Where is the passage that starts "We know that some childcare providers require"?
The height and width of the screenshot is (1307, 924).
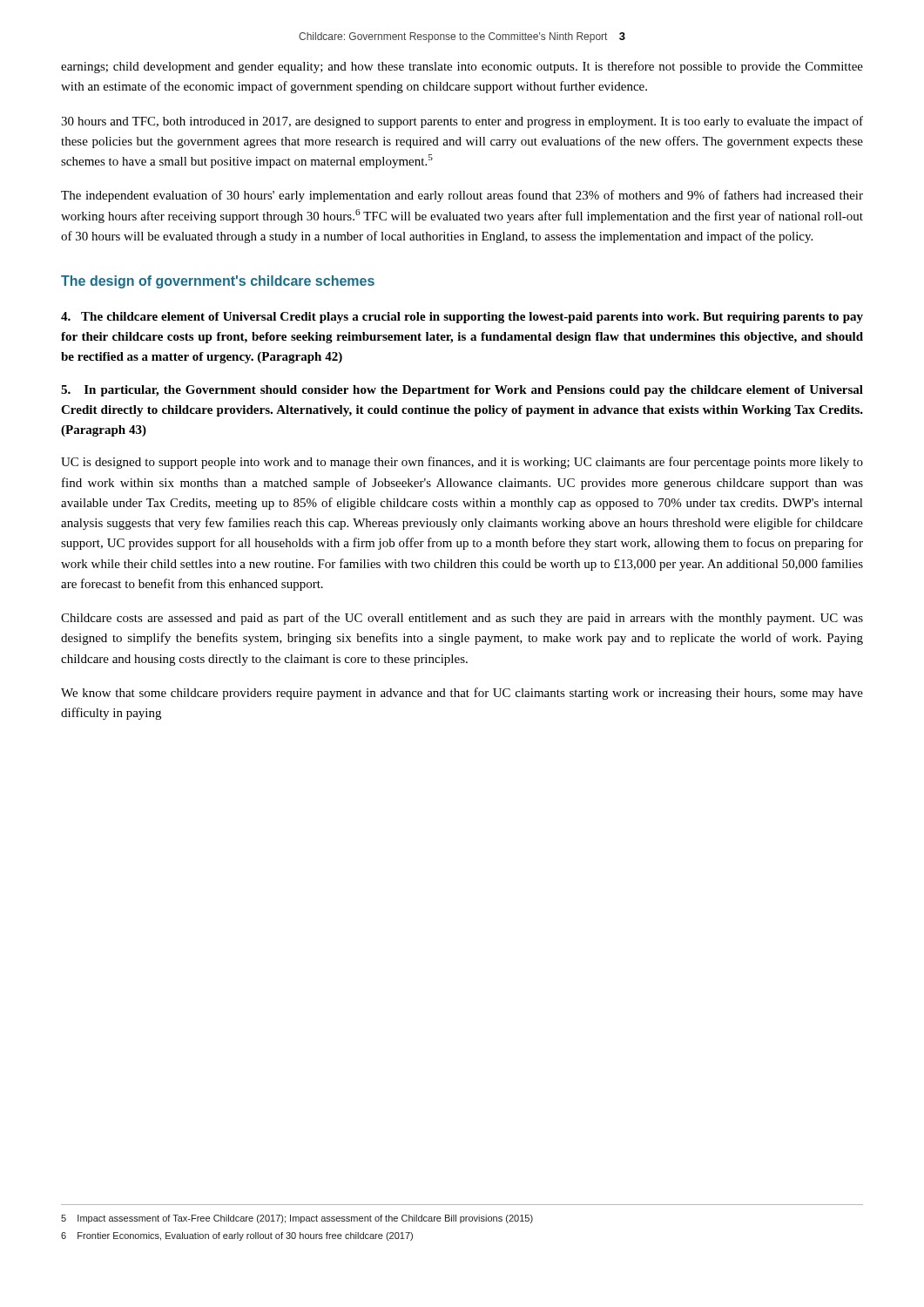462,703
